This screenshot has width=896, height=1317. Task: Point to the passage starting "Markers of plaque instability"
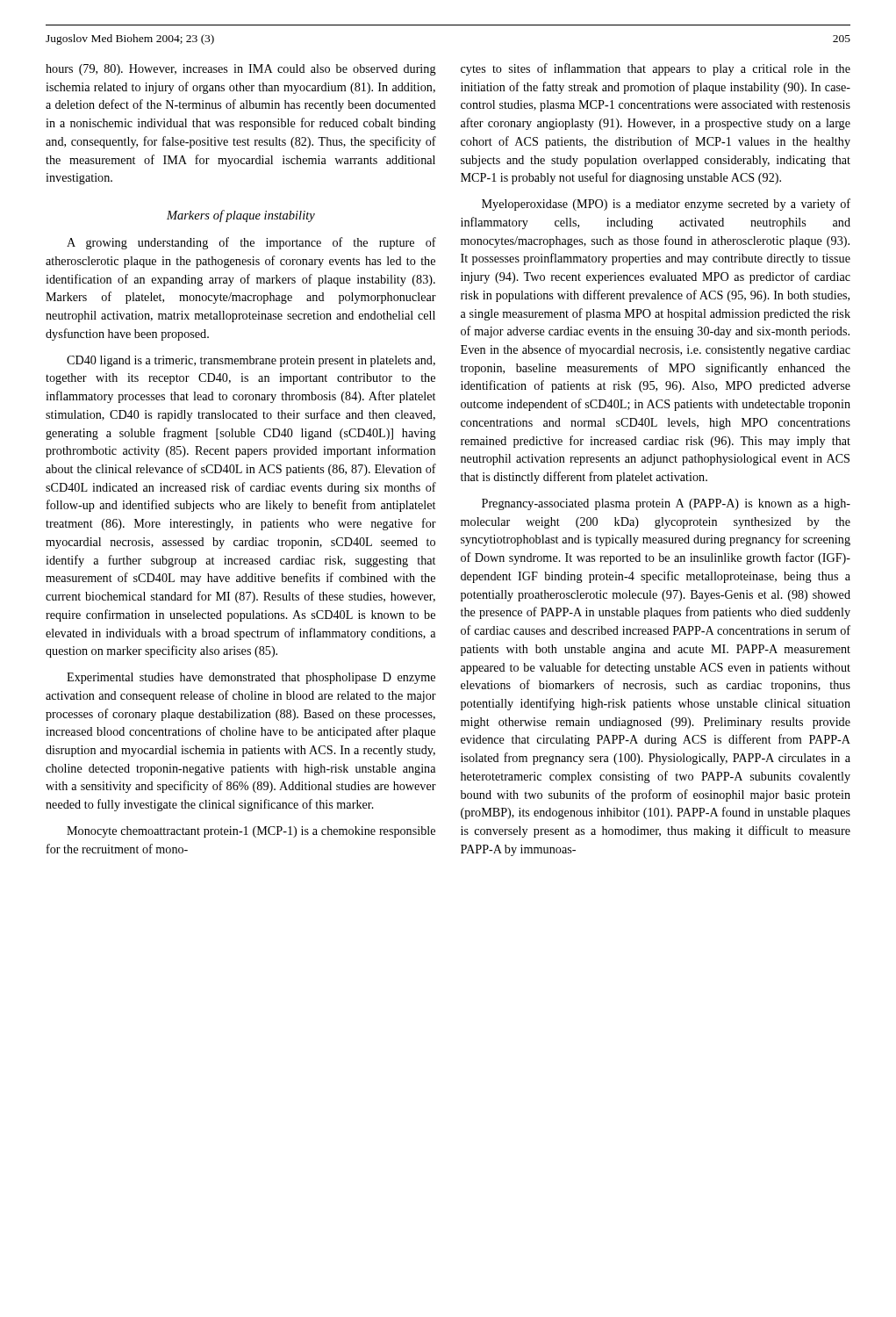click(241, 215)
